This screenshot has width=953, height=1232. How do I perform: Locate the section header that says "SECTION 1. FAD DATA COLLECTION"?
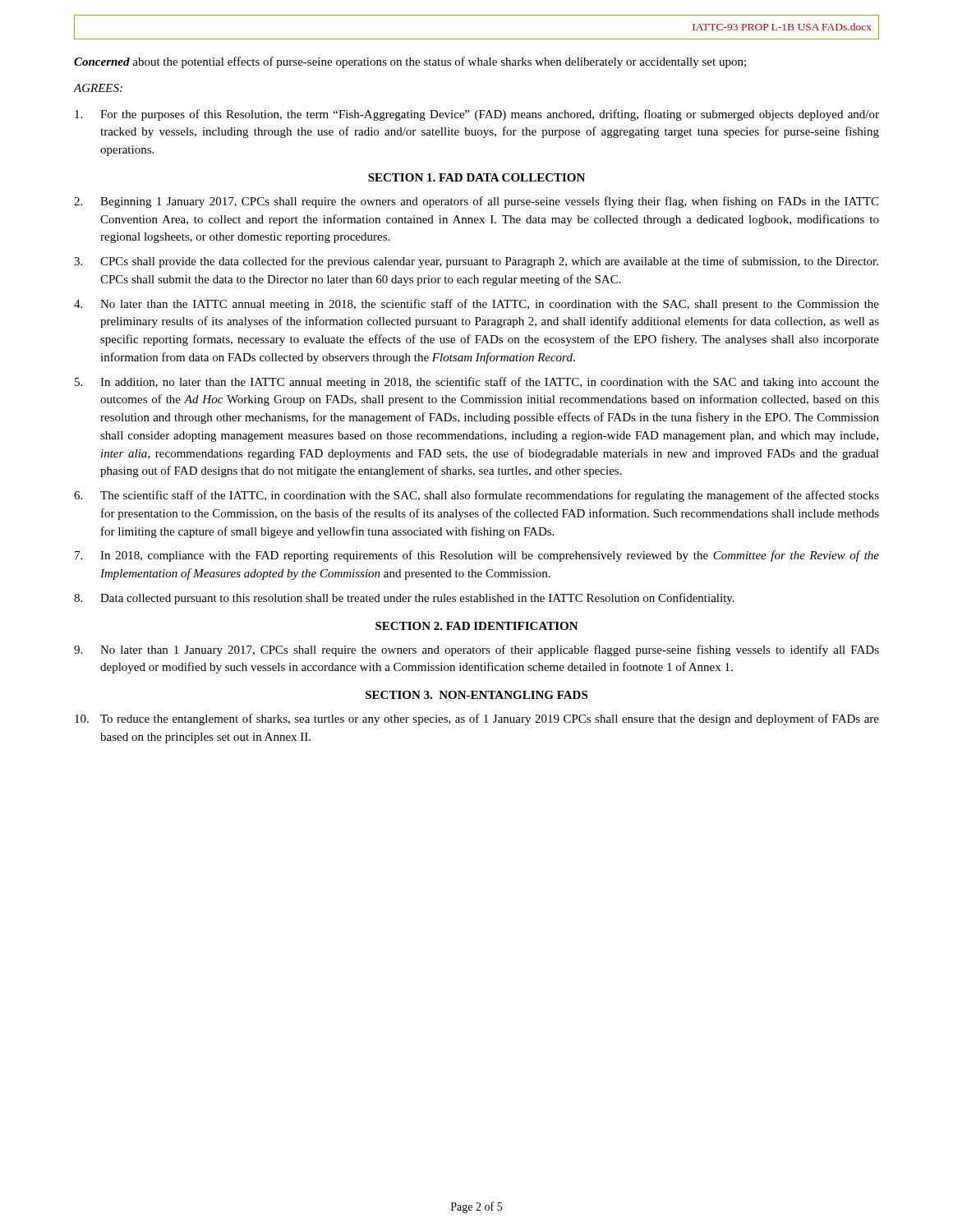tap(476, 177)
